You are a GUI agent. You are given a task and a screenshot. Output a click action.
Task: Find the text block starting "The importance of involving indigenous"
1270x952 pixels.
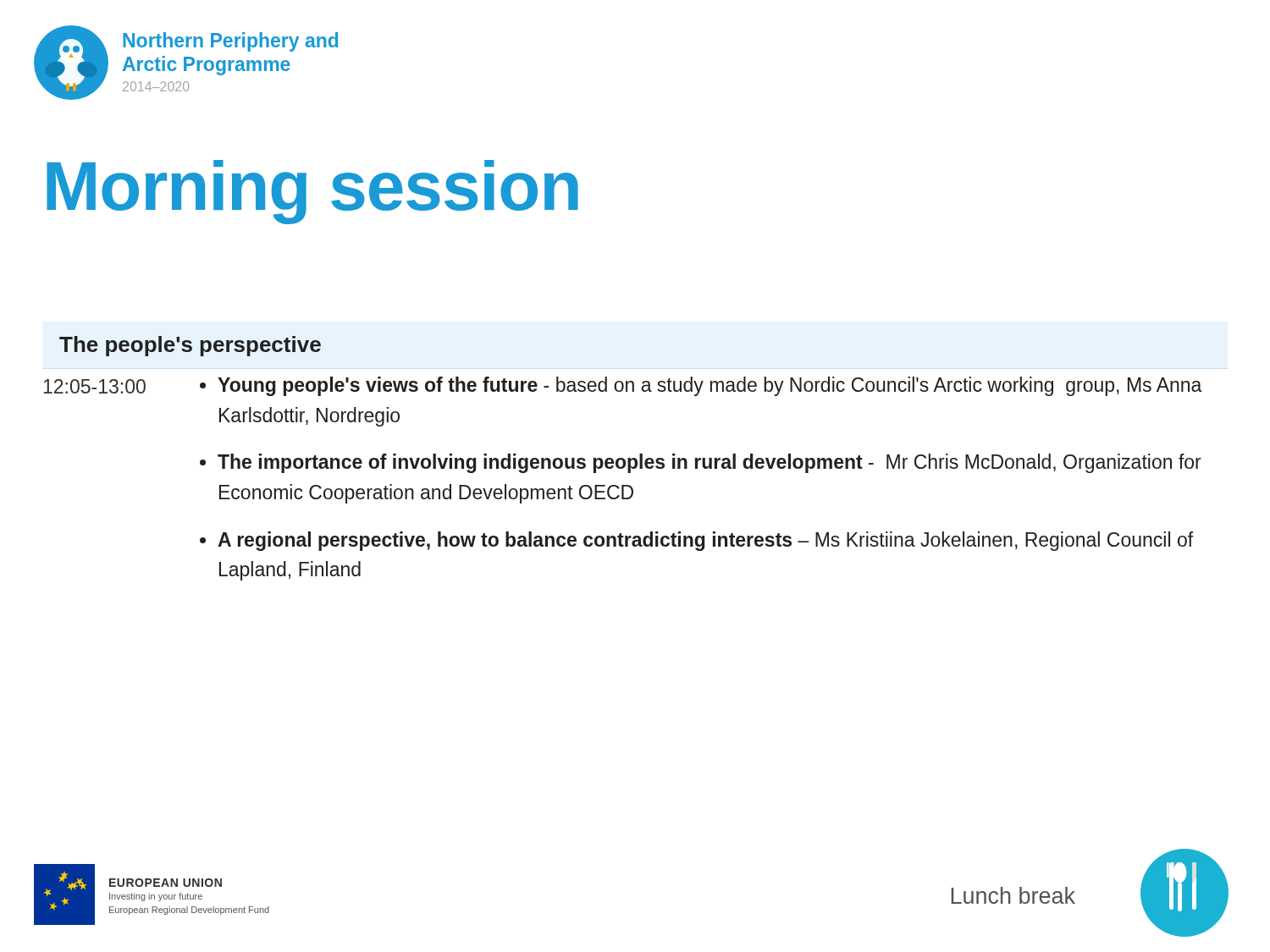tap(709, 477)
